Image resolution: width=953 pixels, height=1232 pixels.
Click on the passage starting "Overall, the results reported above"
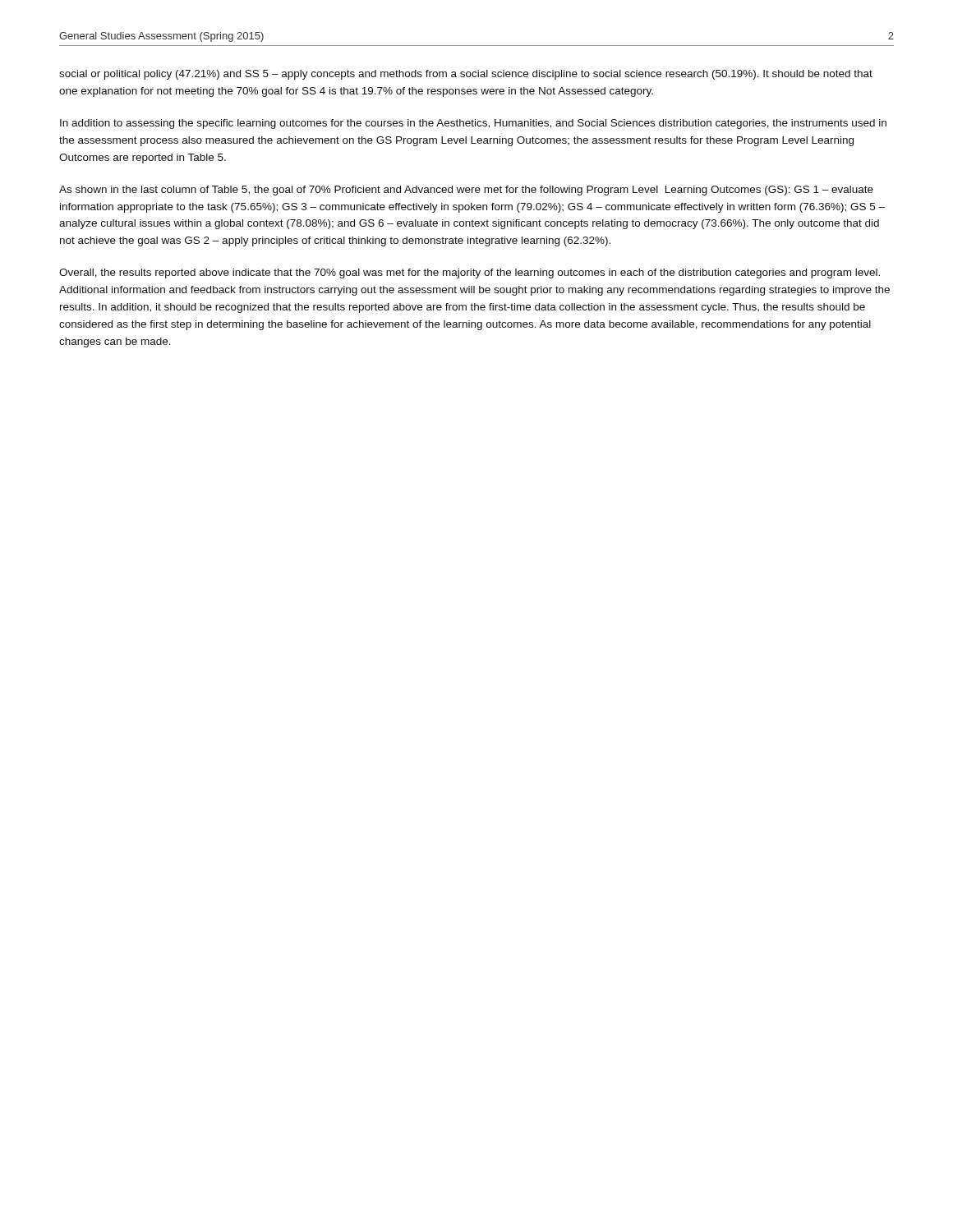475,307
